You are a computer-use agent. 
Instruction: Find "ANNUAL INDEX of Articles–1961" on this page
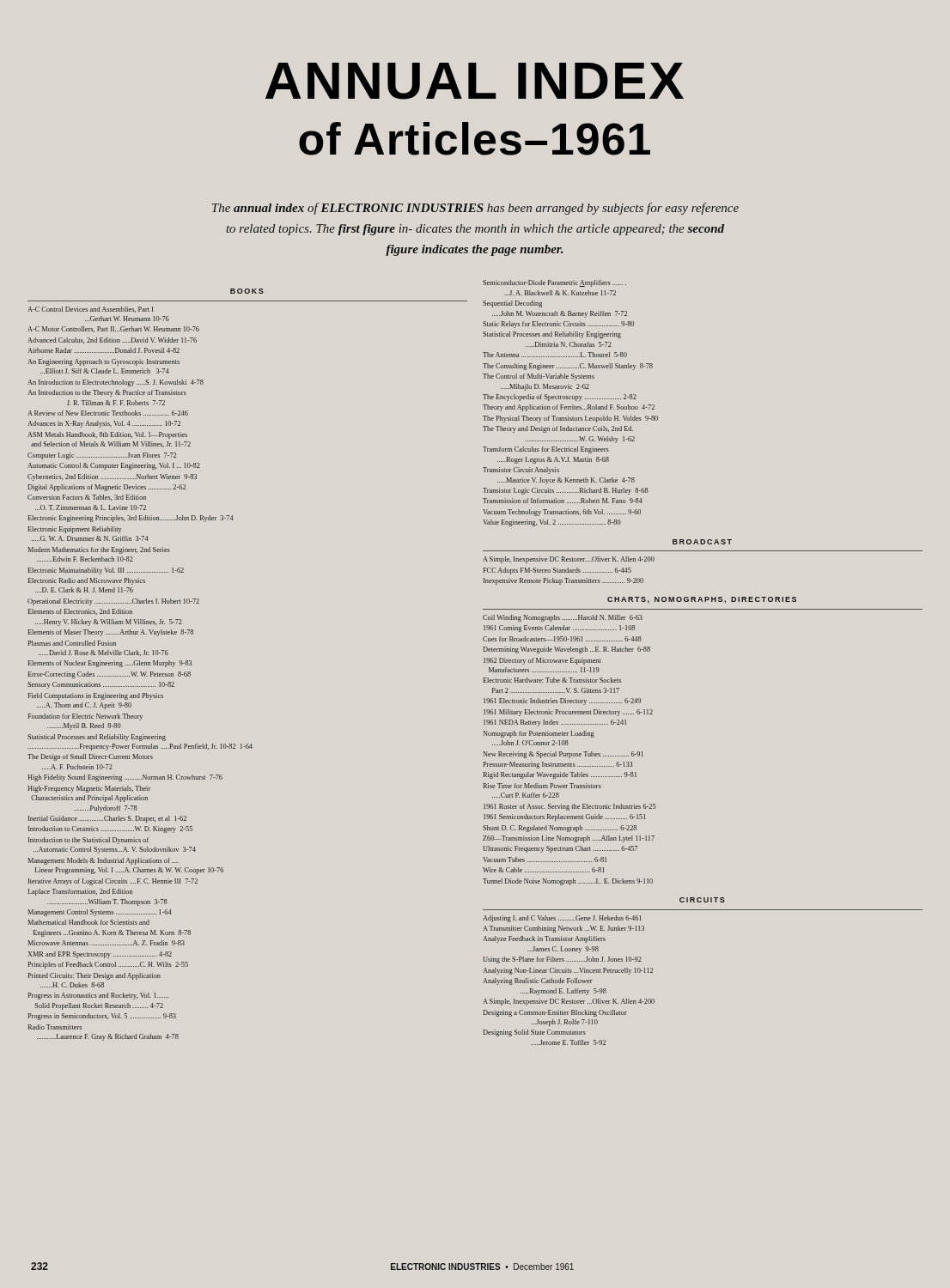tap(475, 108)
